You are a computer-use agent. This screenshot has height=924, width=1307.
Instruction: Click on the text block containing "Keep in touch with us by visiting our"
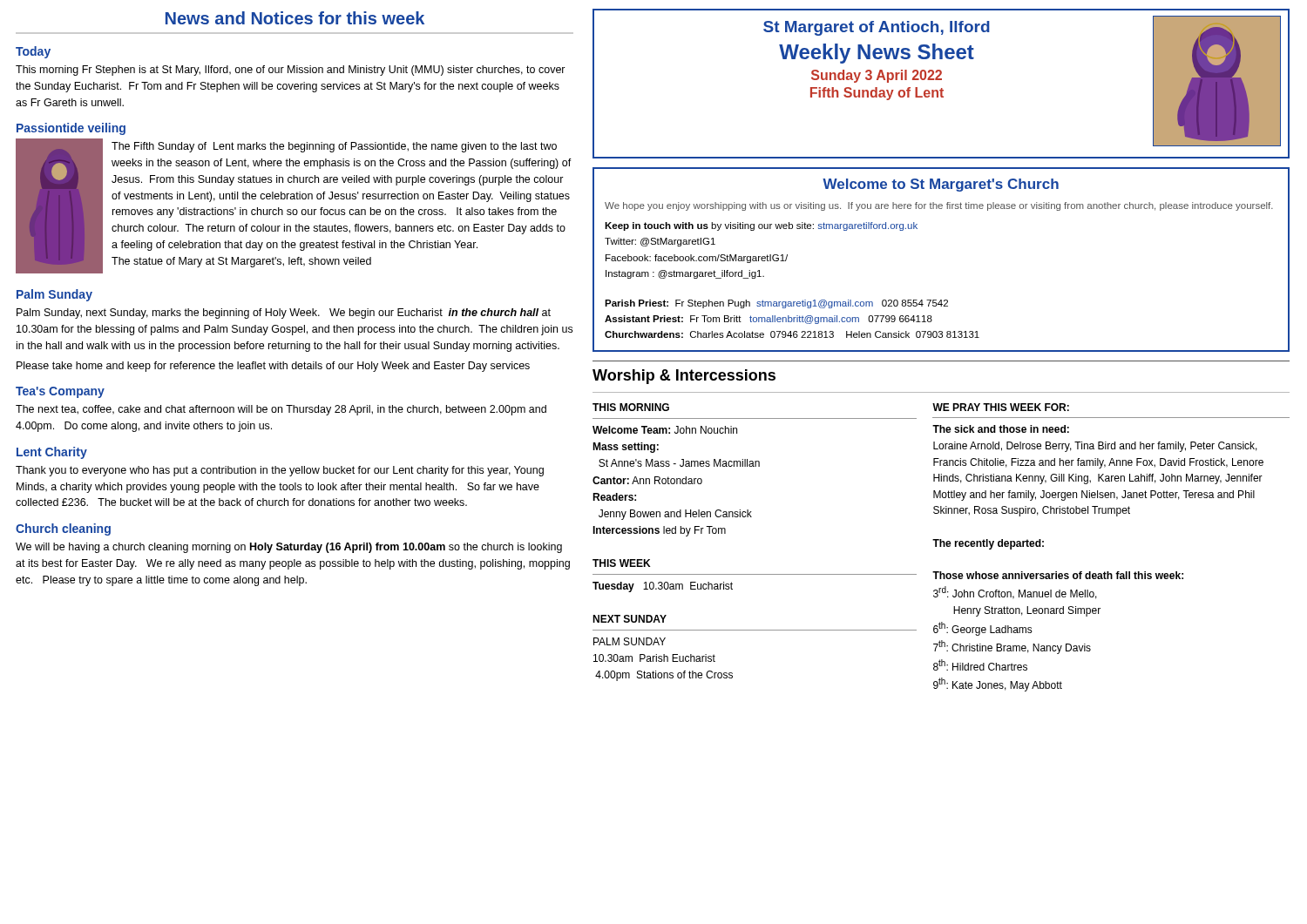tap(761, 250)
